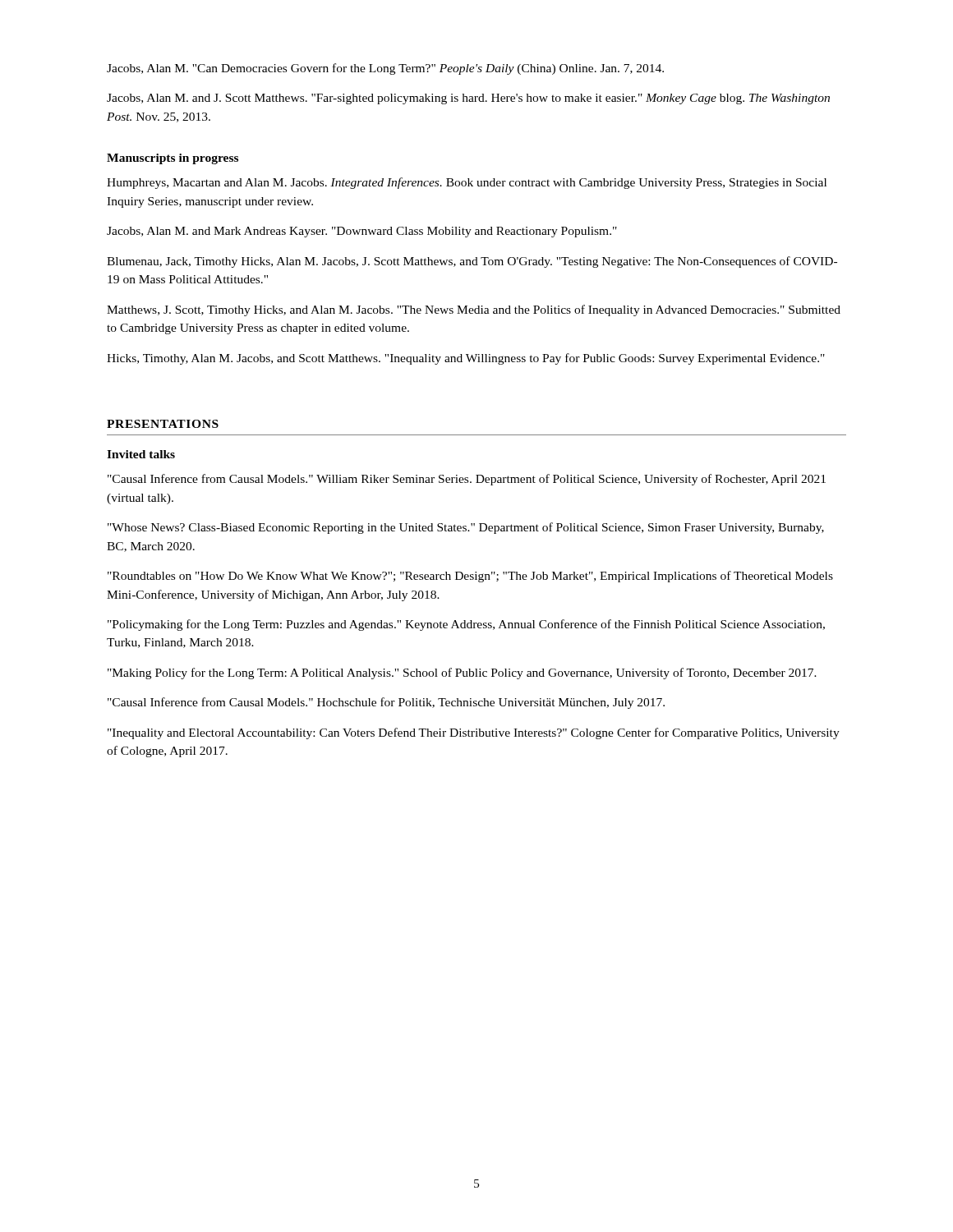The image size is (953, 1232).
Task: Locate the text starting "Hicks, Timothy, Alan M. Jacobs, and"
Action: [476, 358]
